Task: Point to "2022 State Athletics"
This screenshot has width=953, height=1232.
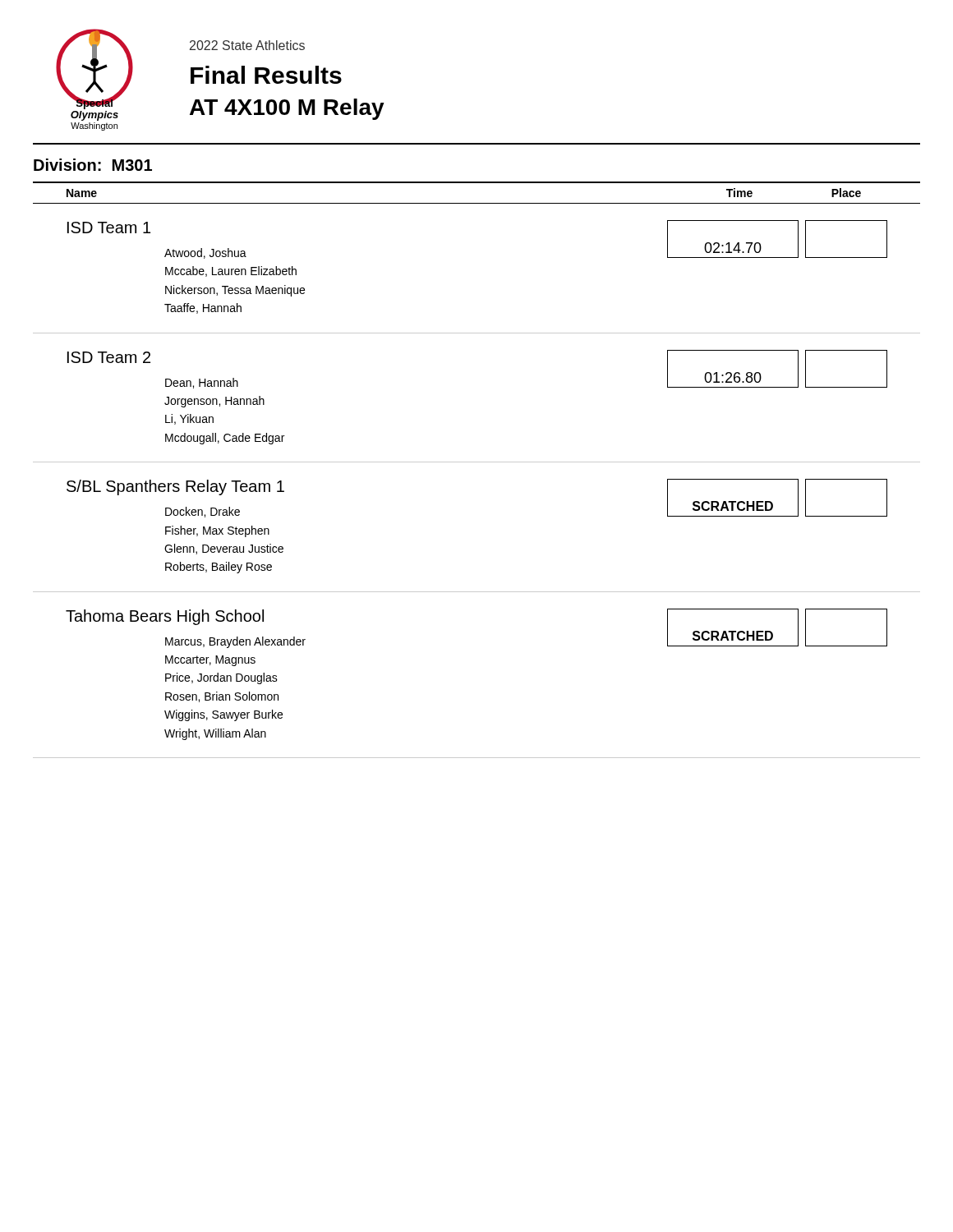Action: (x=247, y=46)
